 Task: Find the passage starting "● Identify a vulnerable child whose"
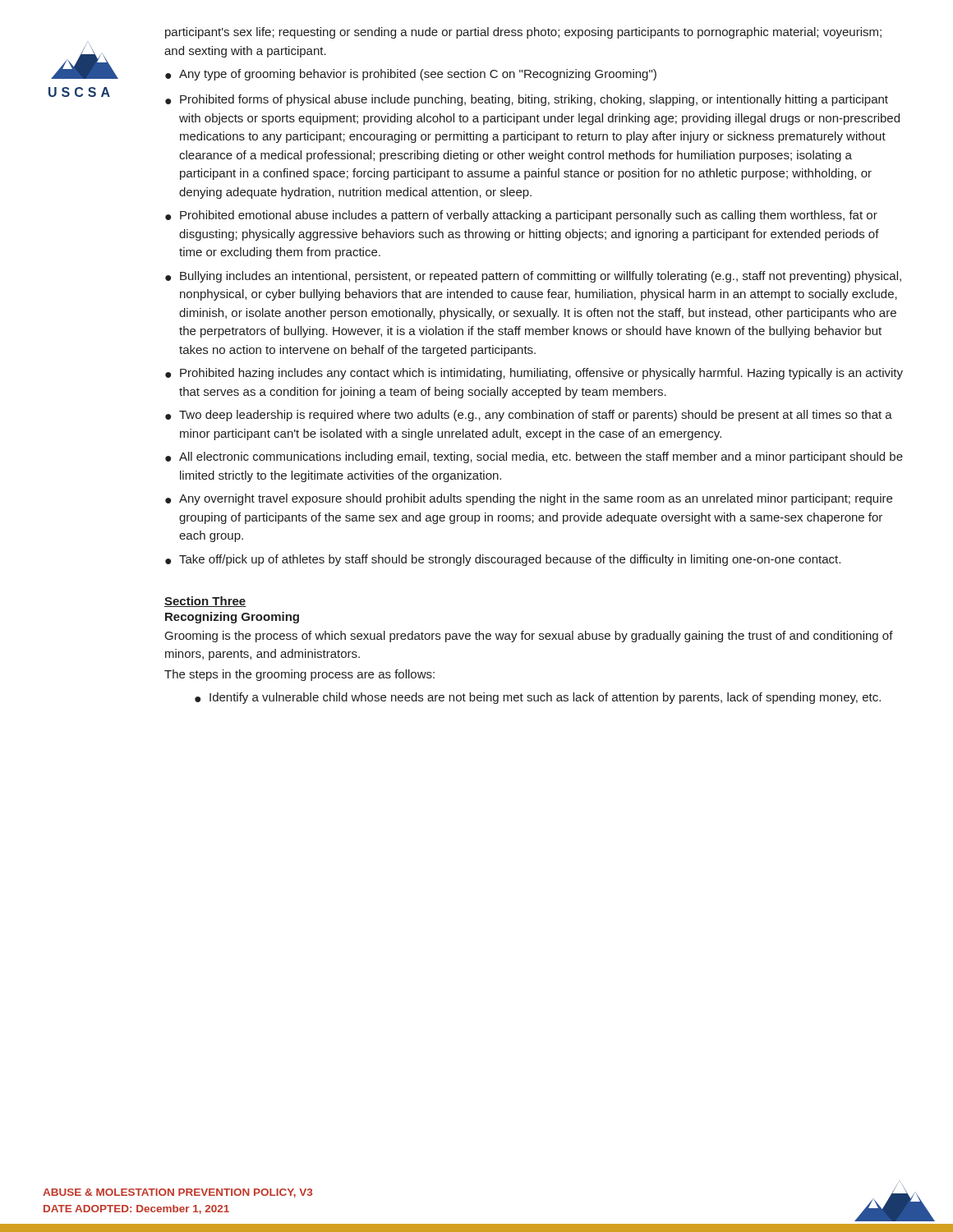(549, 699)
